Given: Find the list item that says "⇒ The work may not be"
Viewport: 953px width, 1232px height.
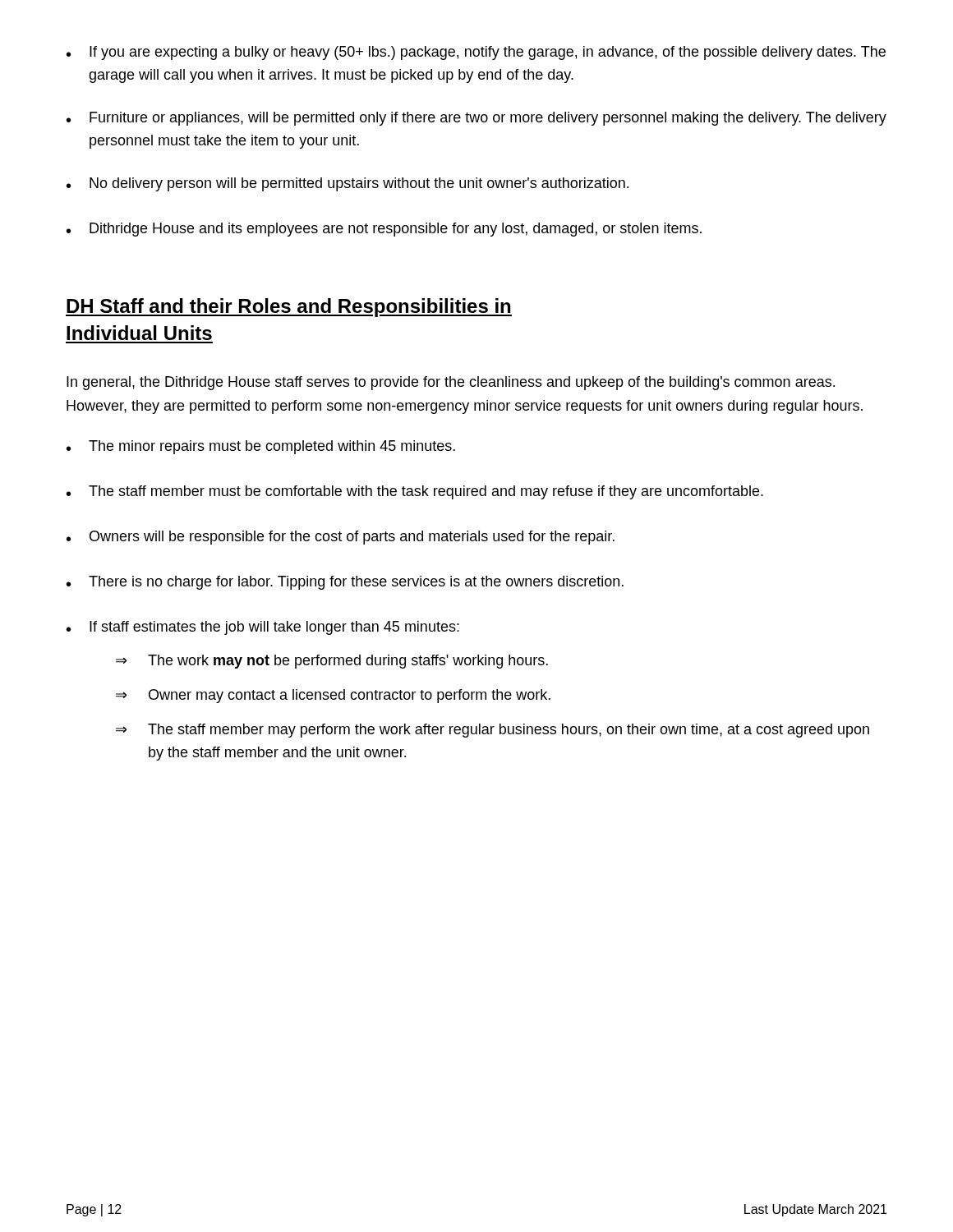Looking at the screenshot, I should (501, 661).
